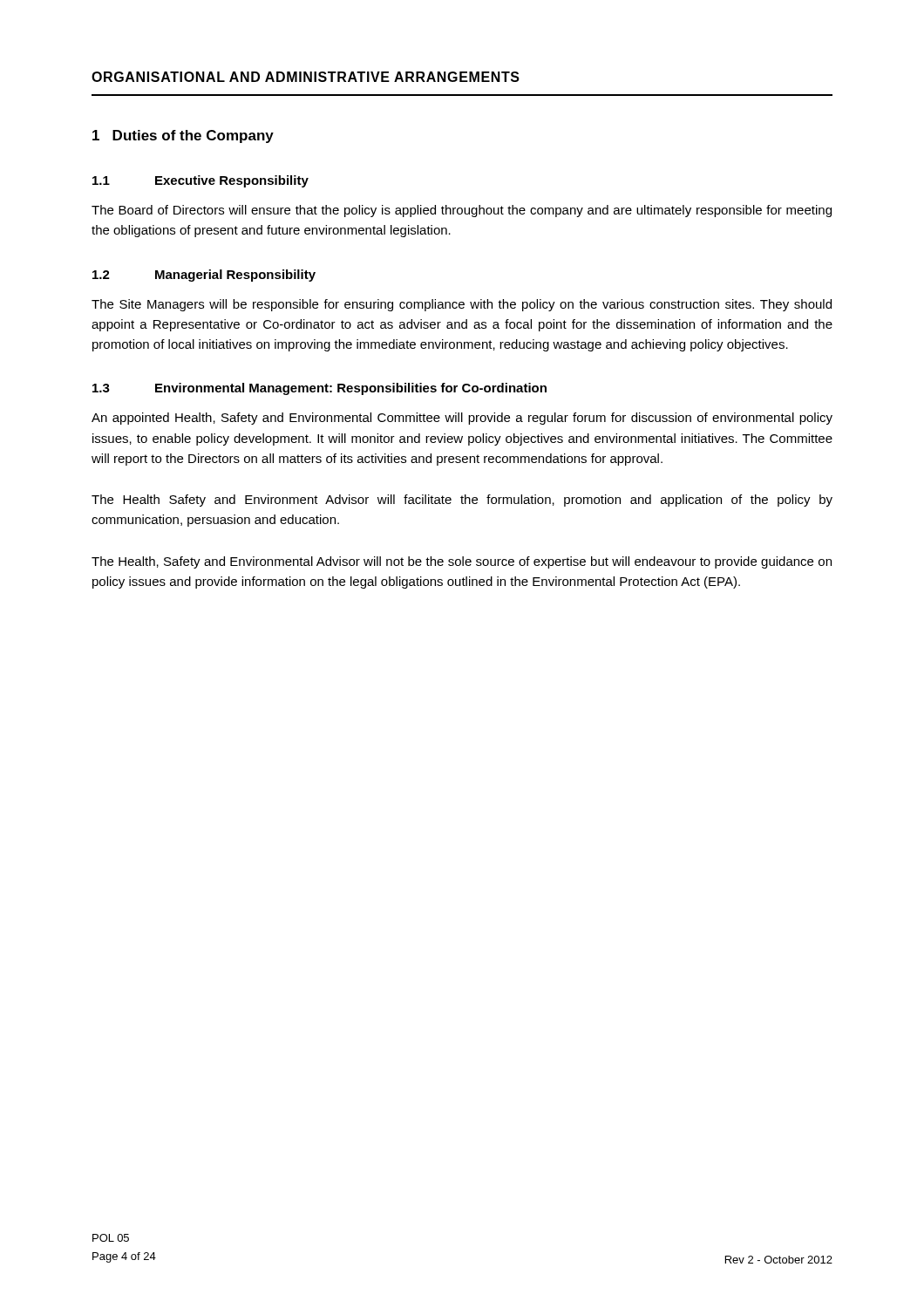The image size is (924, 1308).
Task: Find the text block with the text "The Site Managers will be responsible for"
Action: (462, 324)
